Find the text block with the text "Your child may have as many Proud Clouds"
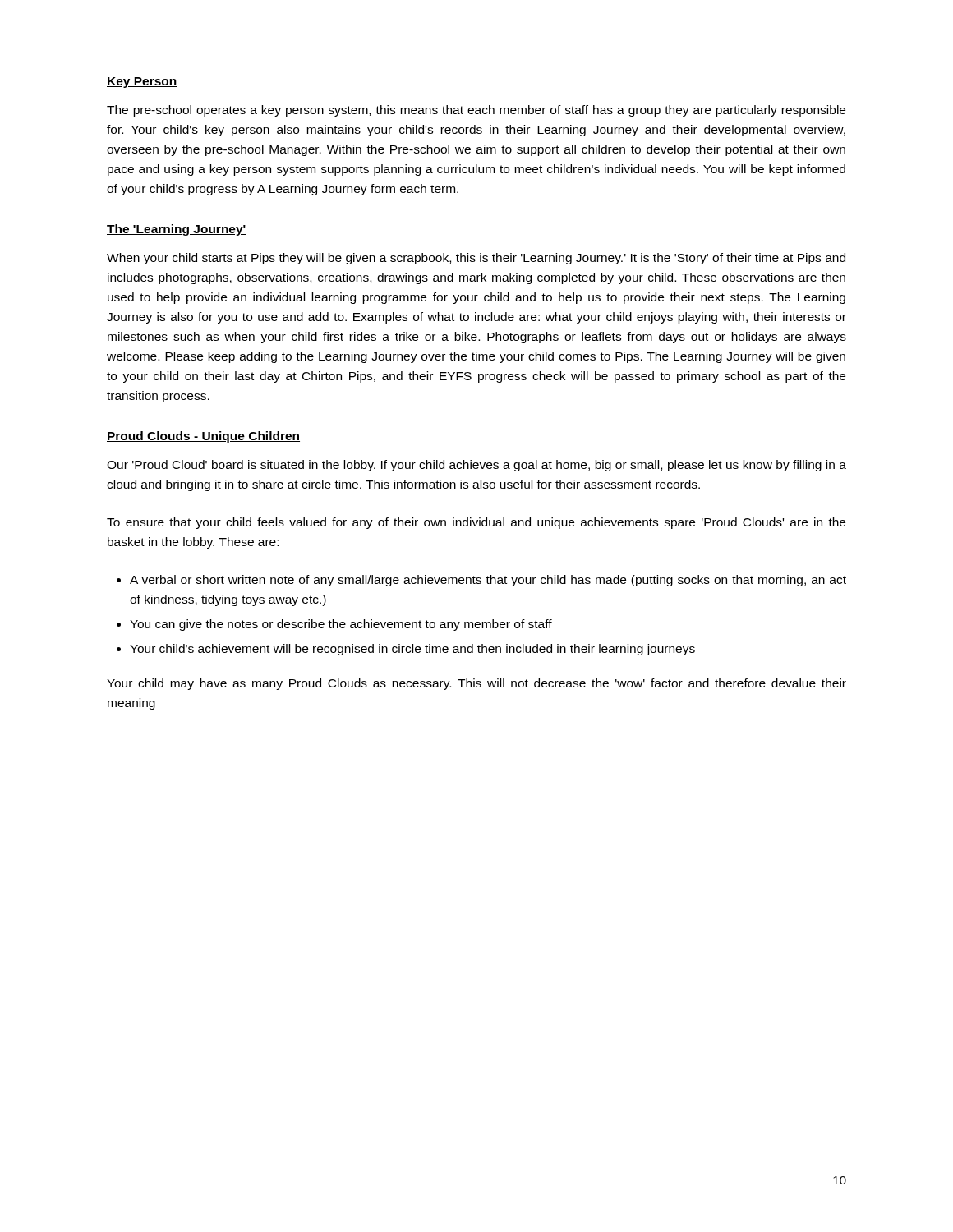Viewport: 953px width, 1232px height. 476,693
